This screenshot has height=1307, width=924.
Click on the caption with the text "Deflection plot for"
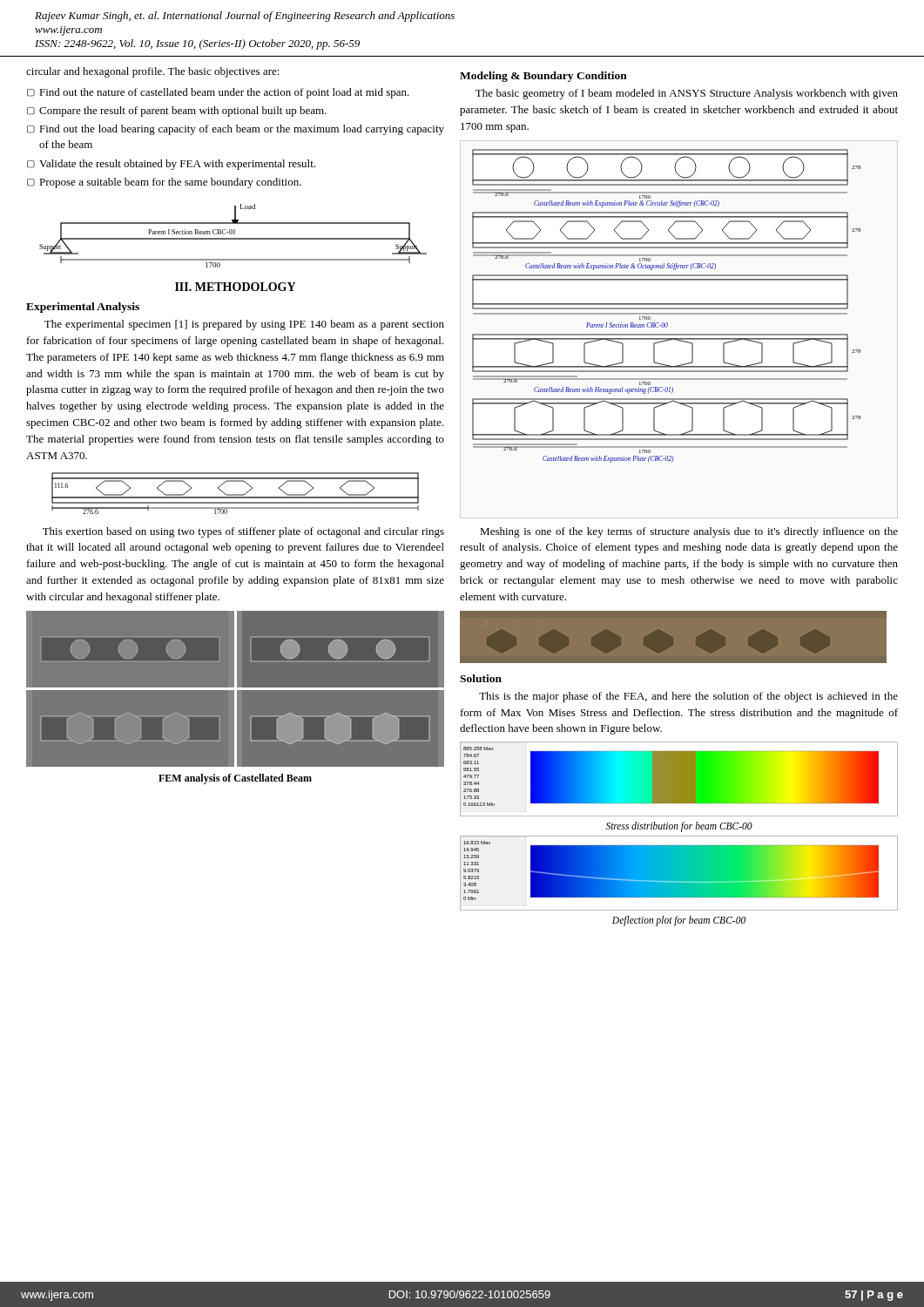click(x=679, y=920)
